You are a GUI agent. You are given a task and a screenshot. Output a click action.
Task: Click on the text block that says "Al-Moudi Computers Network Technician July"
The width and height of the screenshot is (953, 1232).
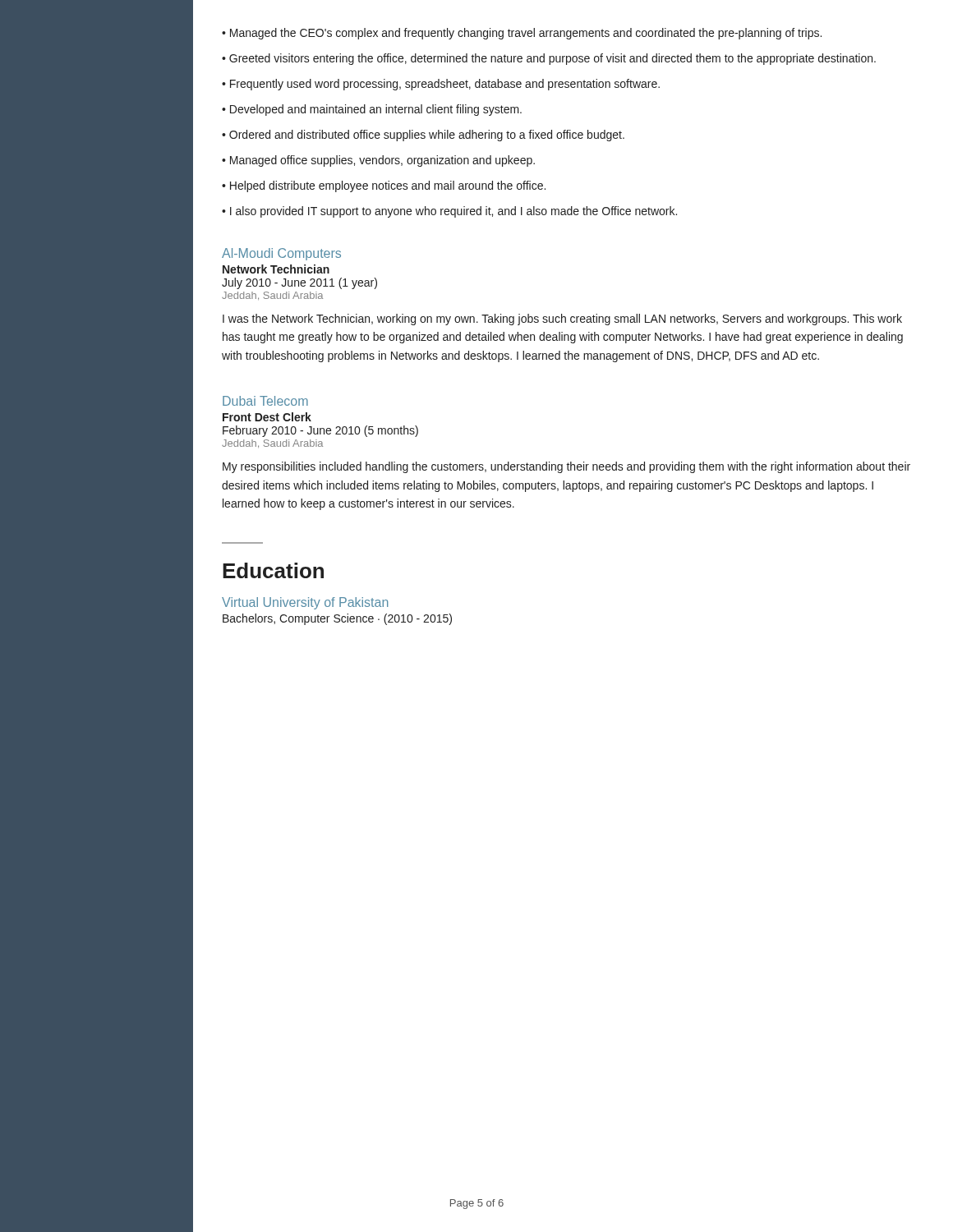(567, 306)
